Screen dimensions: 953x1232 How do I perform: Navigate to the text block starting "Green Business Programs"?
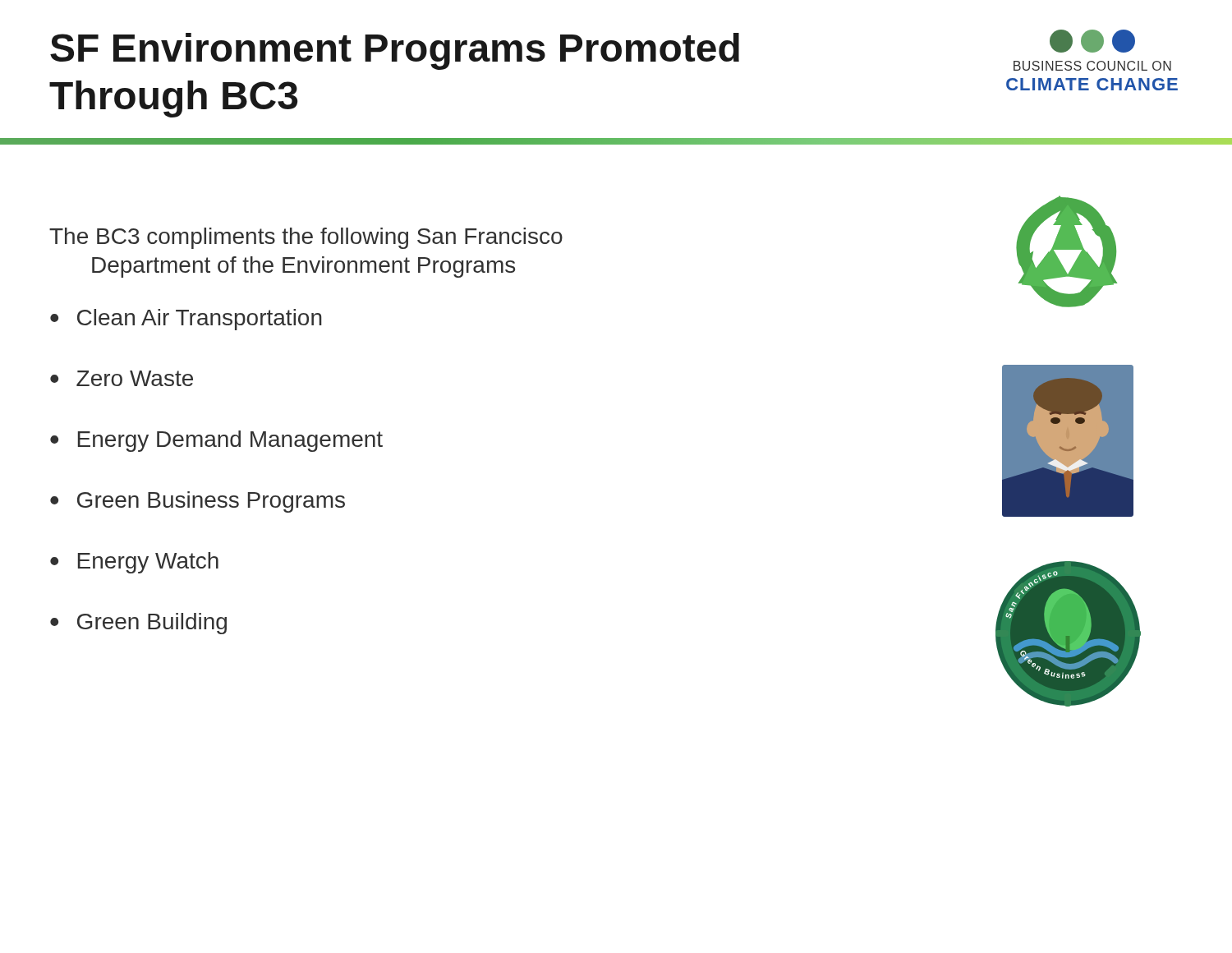(x=211, y=500)
